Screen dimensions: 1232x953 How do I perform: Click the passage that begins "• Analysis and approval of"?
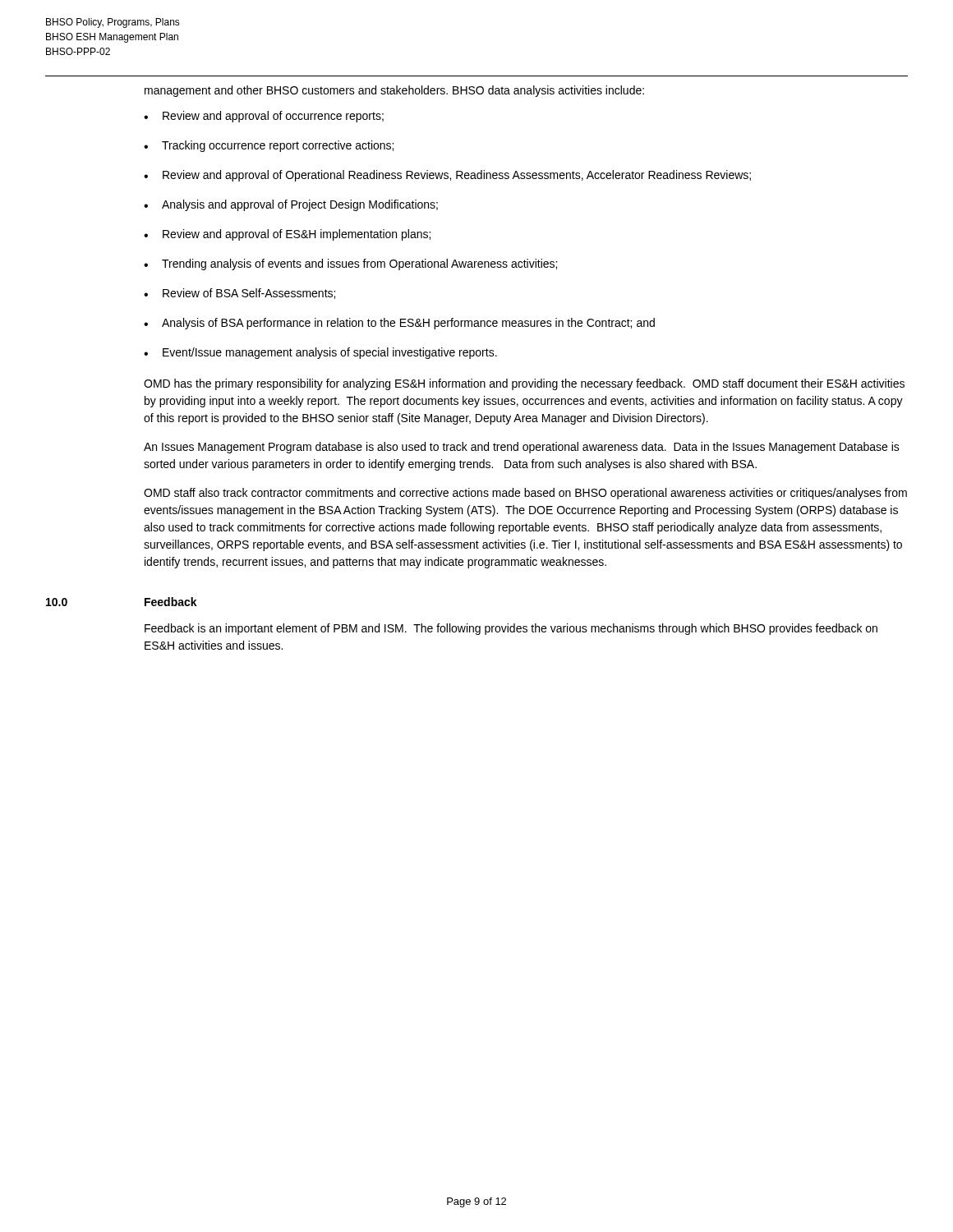coord(291,205)
